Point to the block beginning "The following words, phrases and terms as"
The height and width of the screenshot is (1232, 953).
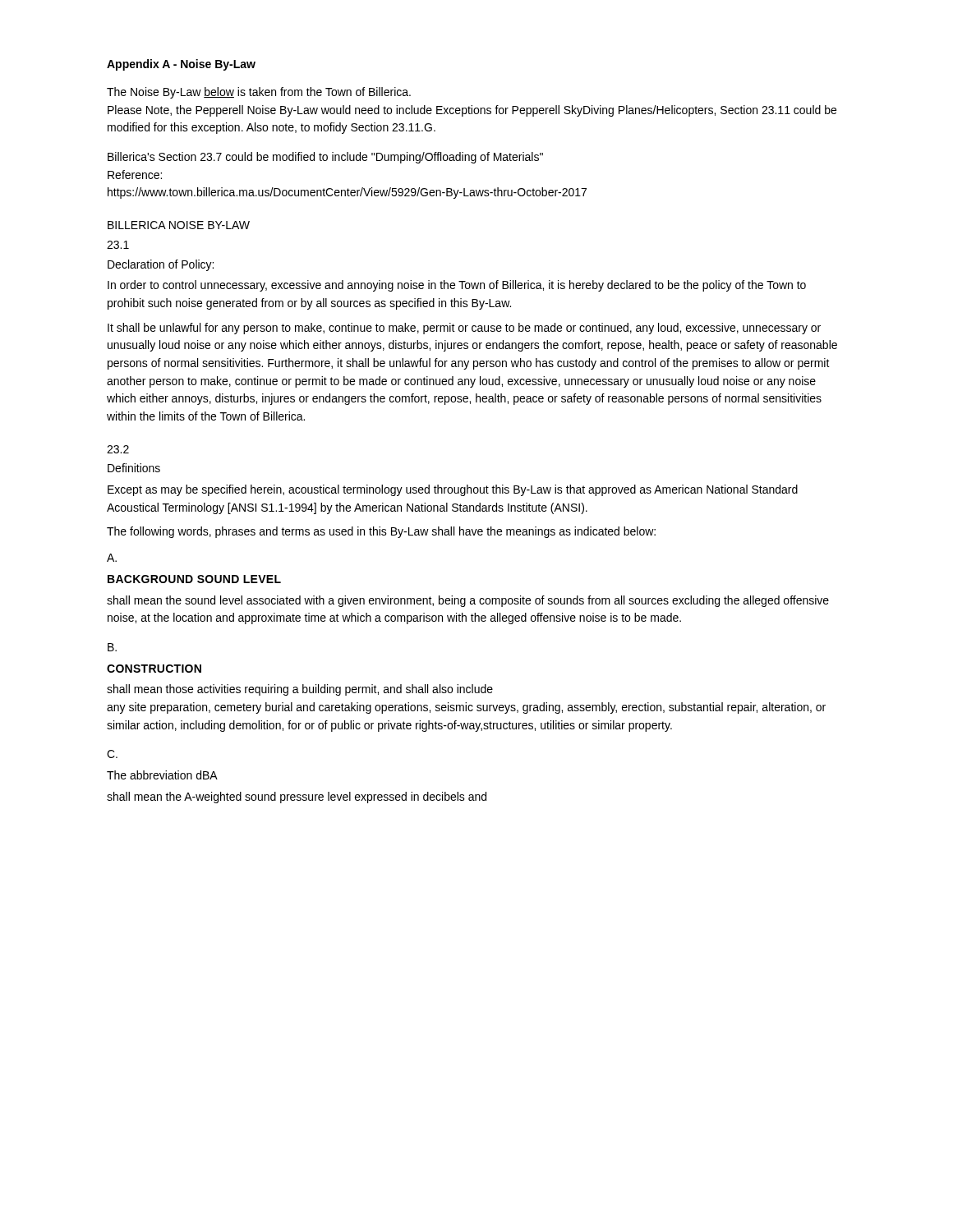coord(382,532)
